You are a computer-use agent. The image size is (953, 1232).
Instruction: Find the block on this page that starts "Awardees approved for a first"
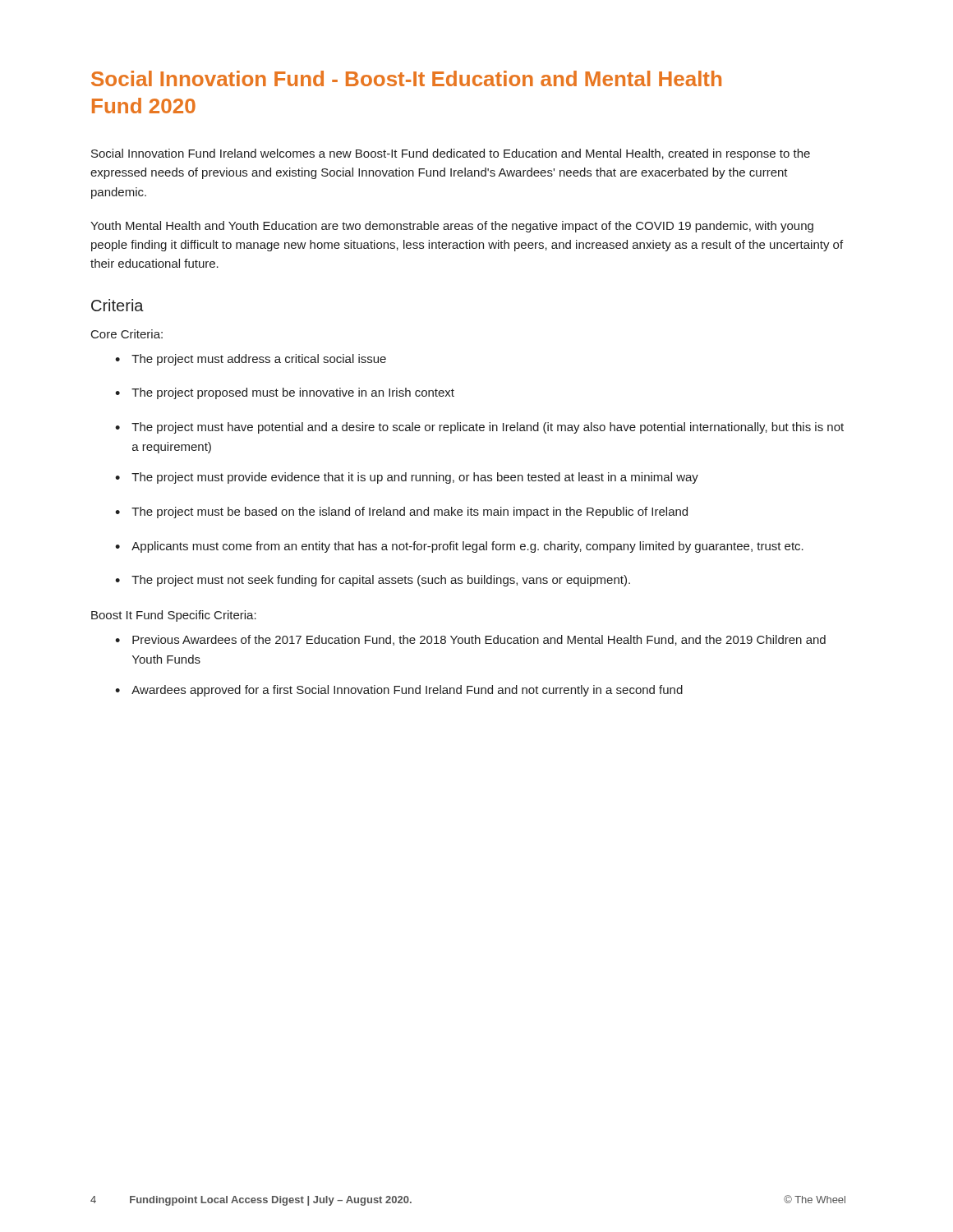407,689
